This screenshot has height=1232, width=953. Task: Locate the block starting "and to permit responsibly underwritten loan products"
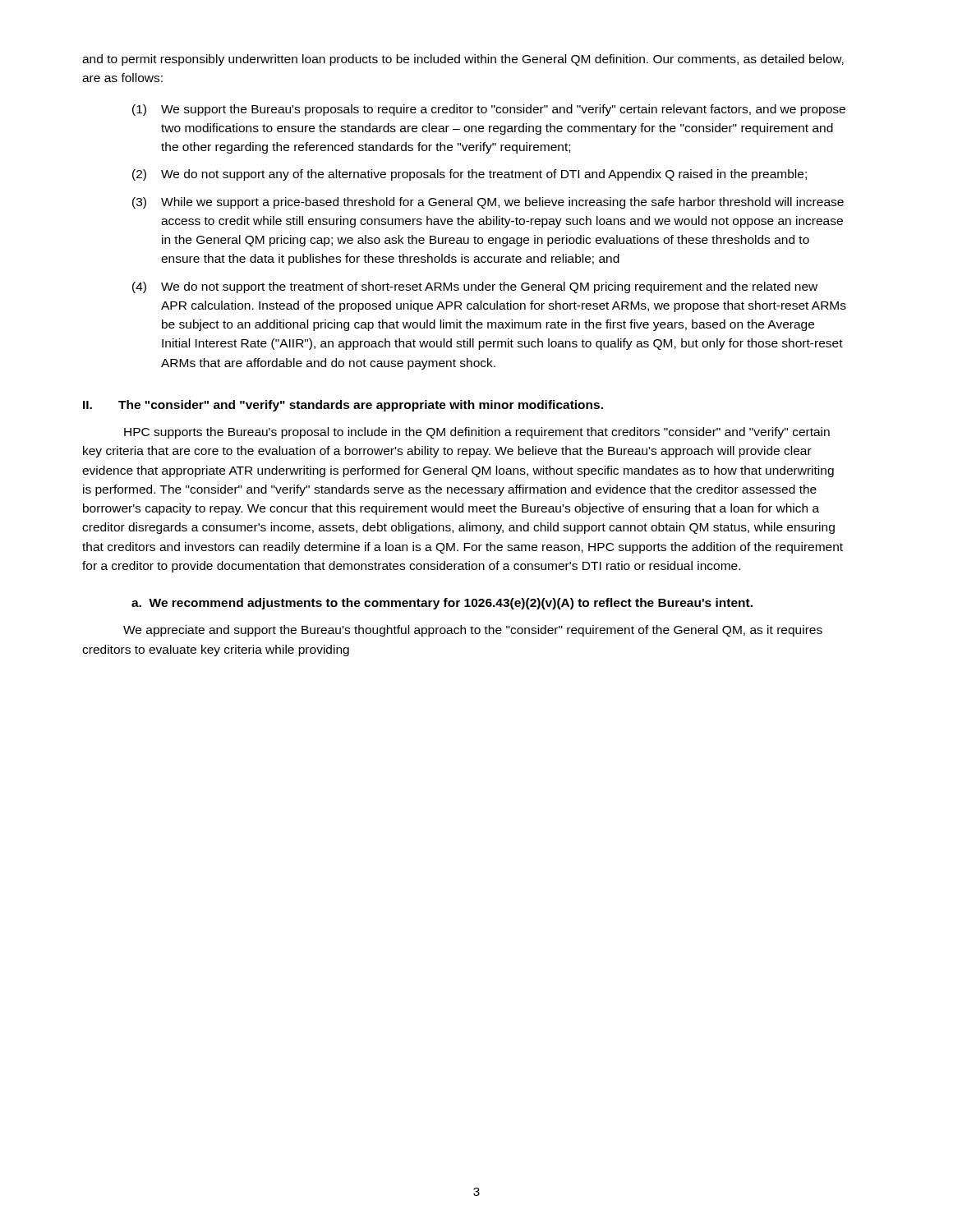click(463, 68)
